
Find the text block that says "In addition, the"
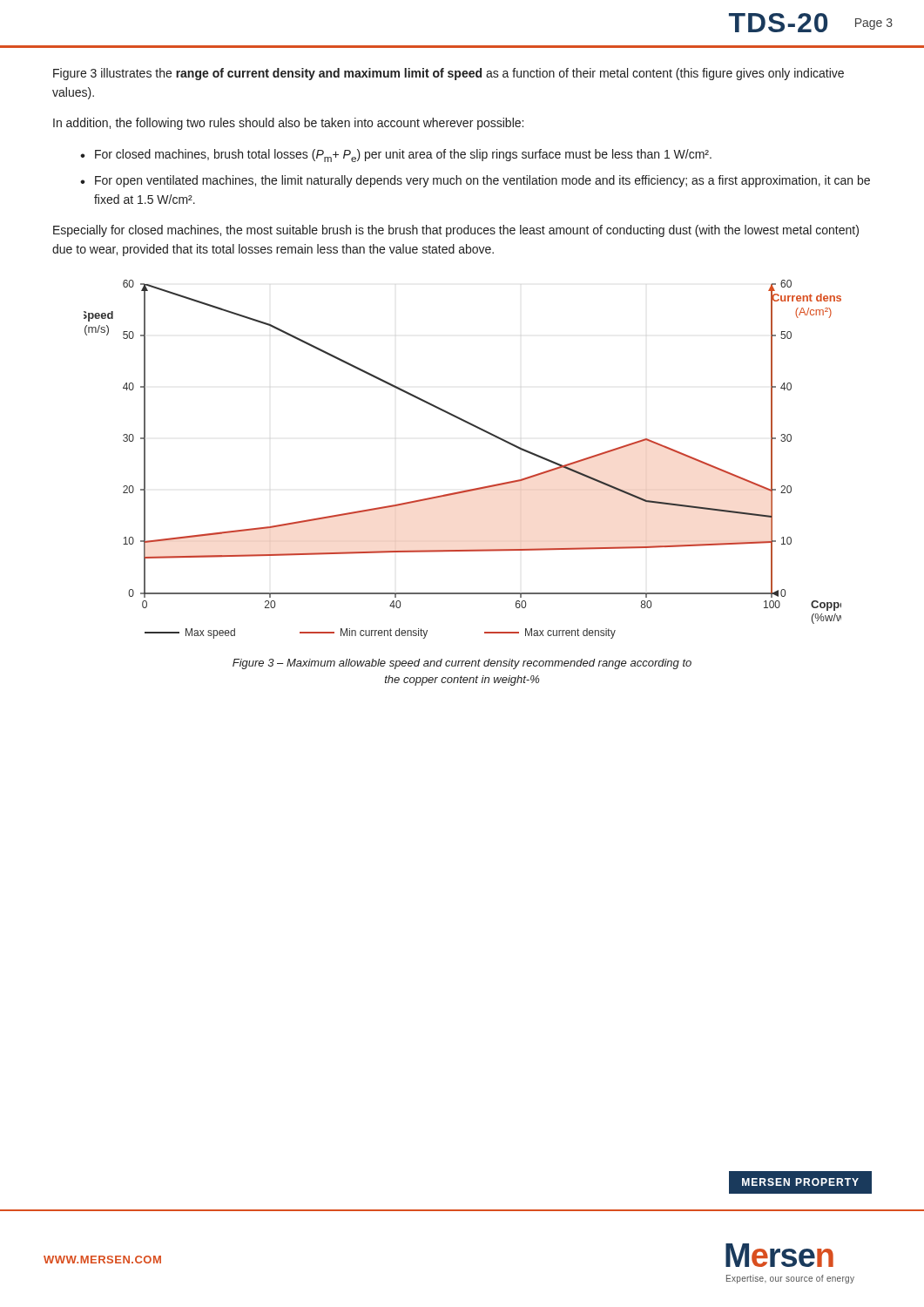[x=288, y=123]
